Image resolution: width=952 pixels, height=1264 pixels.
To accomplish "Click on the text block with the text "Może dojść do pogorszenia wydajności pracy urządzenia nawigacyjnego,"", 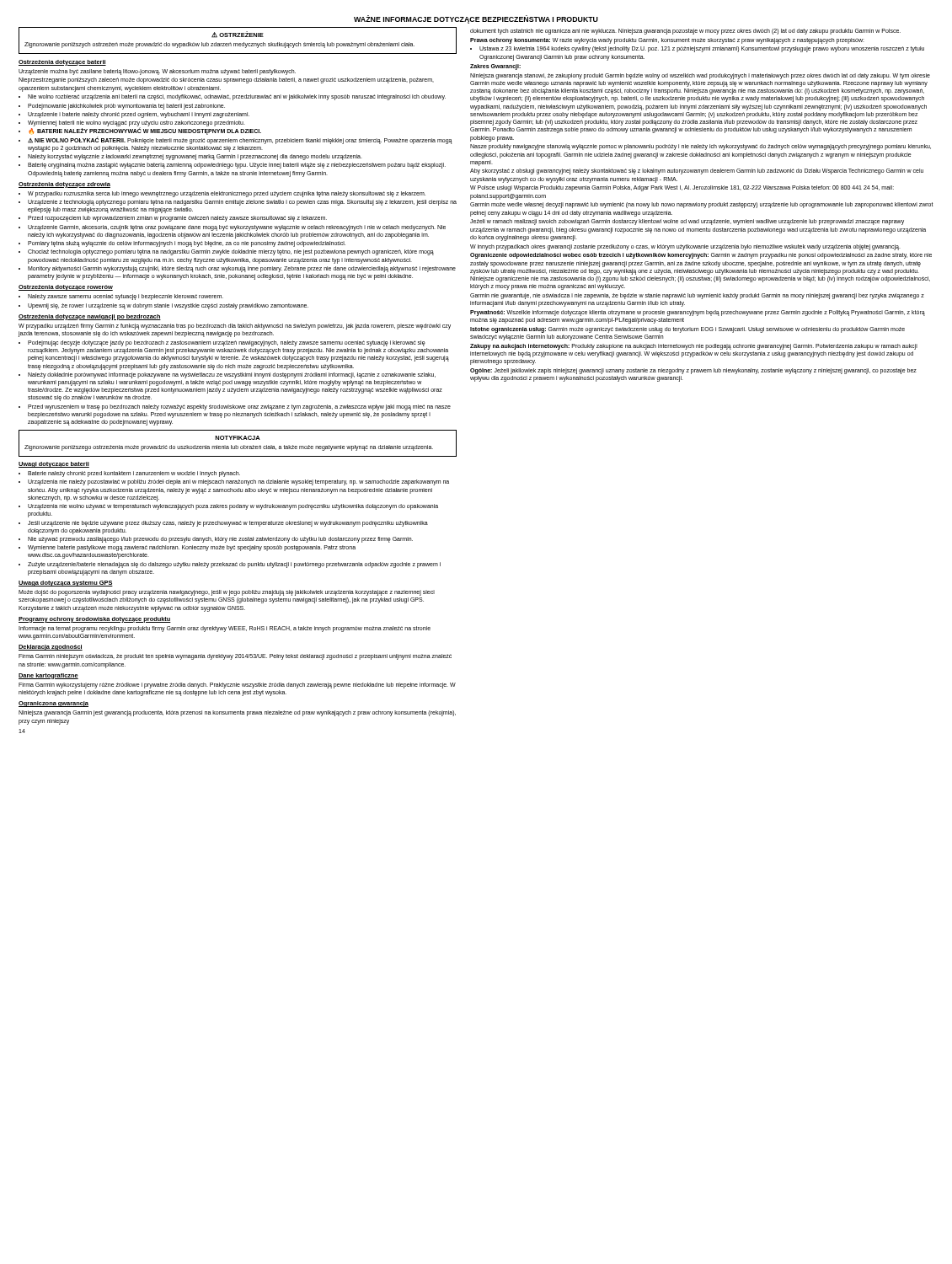I will point(238,600).
